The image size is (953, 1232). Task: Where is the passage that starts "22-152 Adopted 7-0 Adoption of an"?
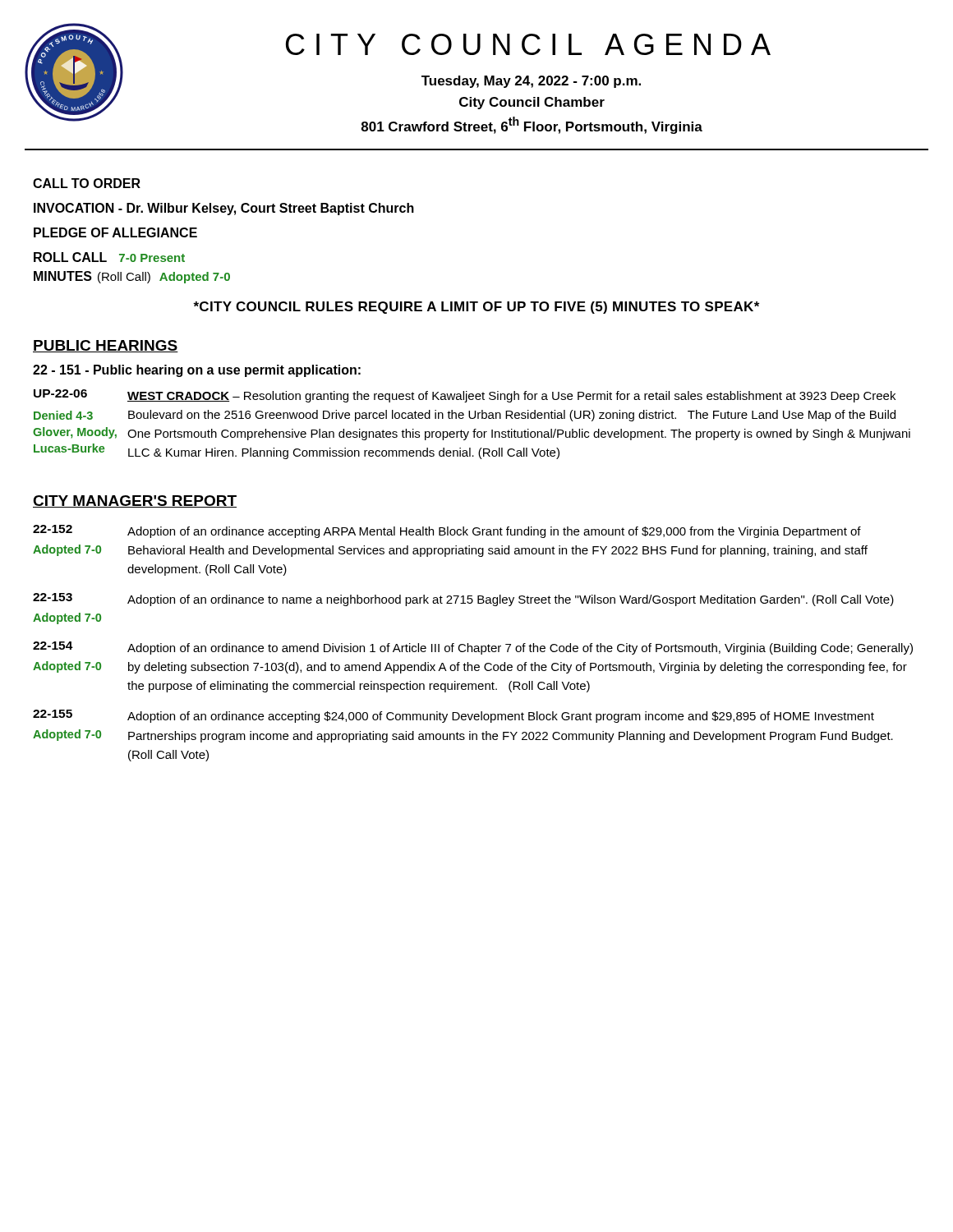click(476, 550)
